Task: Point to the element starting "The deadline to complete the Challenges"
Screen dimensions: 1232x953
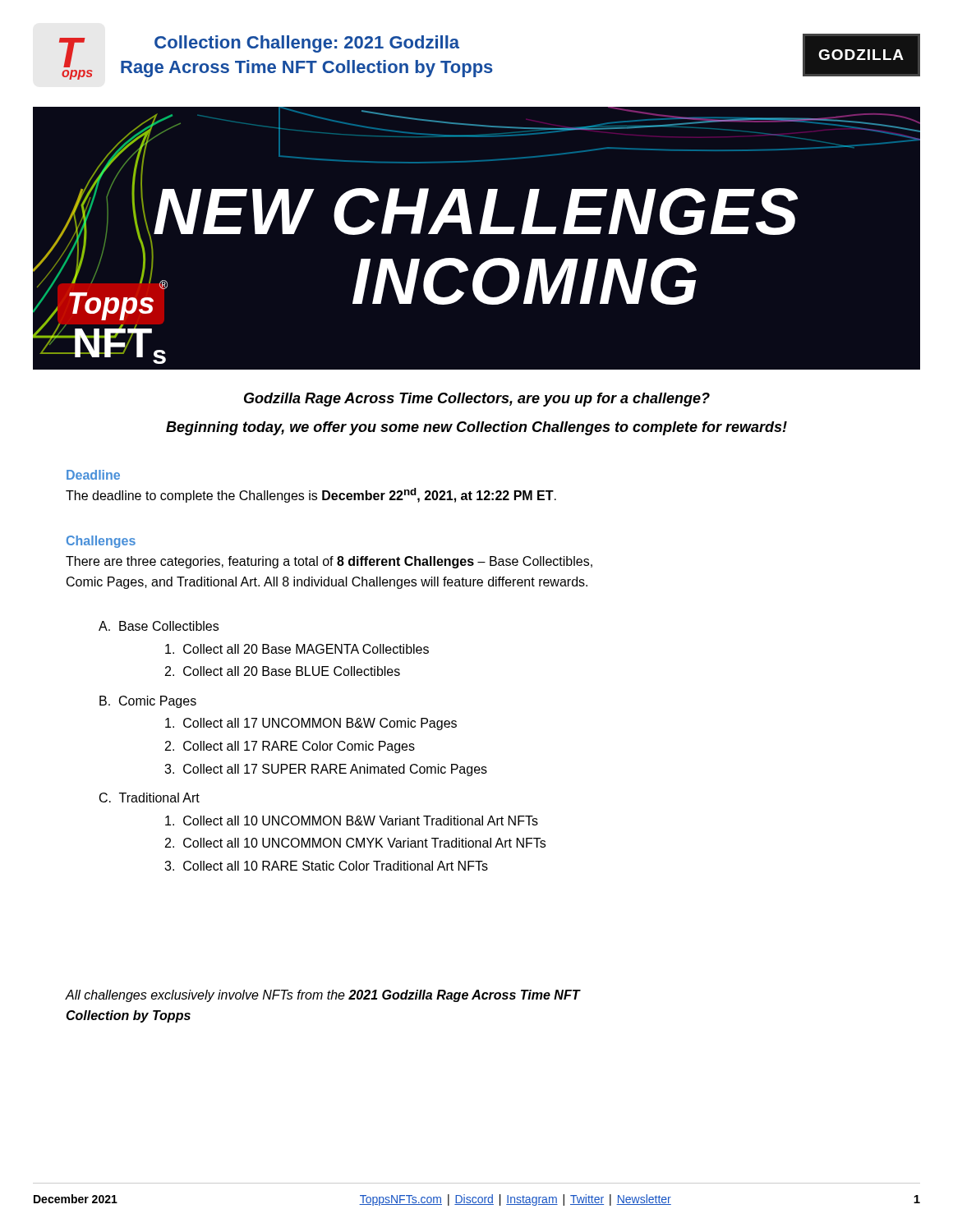Action: pyautogui.click(x=311, y=494)
